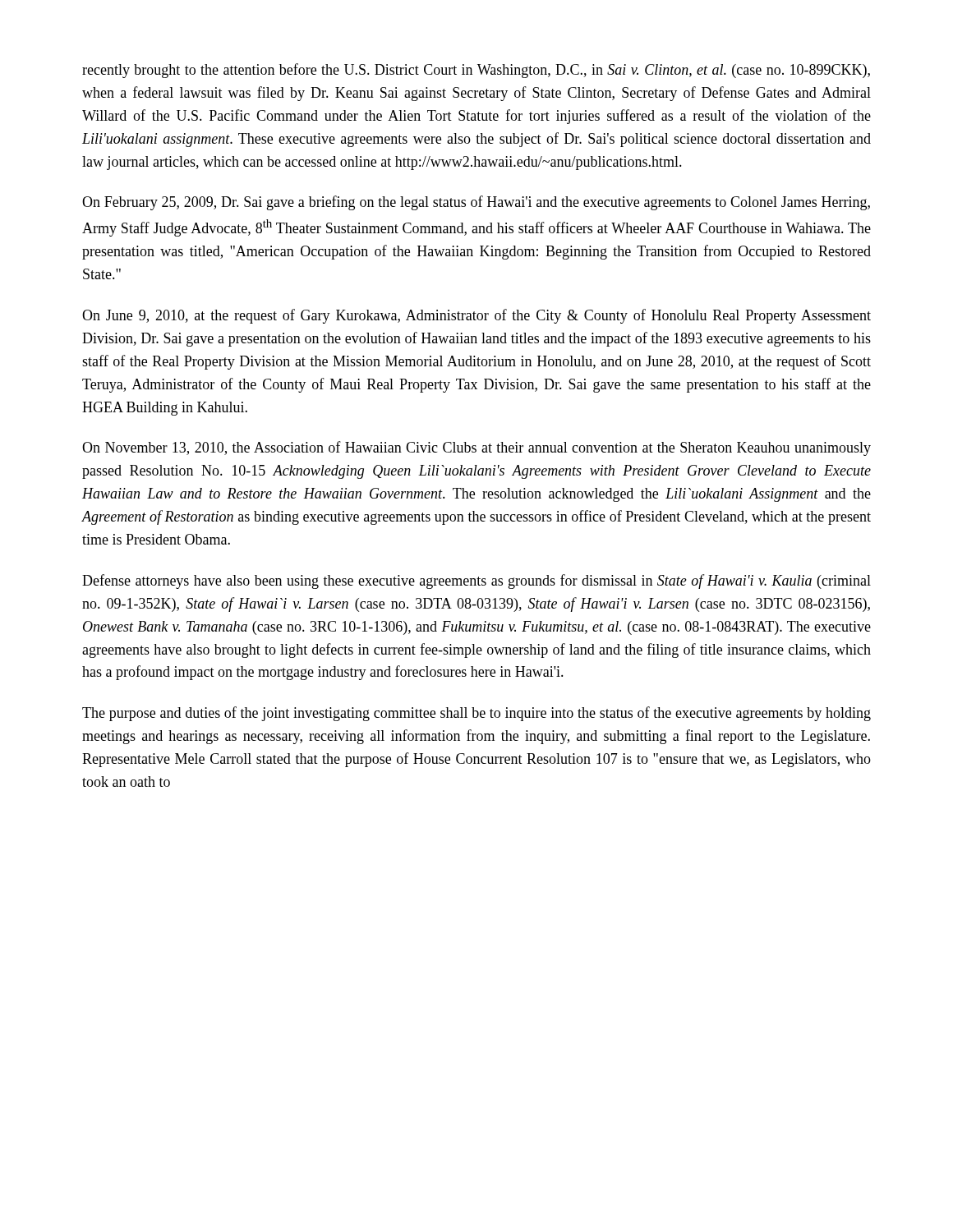Viewport: 953px width, 1232px height.
Task: Find the text block starting "recently brought to the attention before"
Action: [476, 116]
